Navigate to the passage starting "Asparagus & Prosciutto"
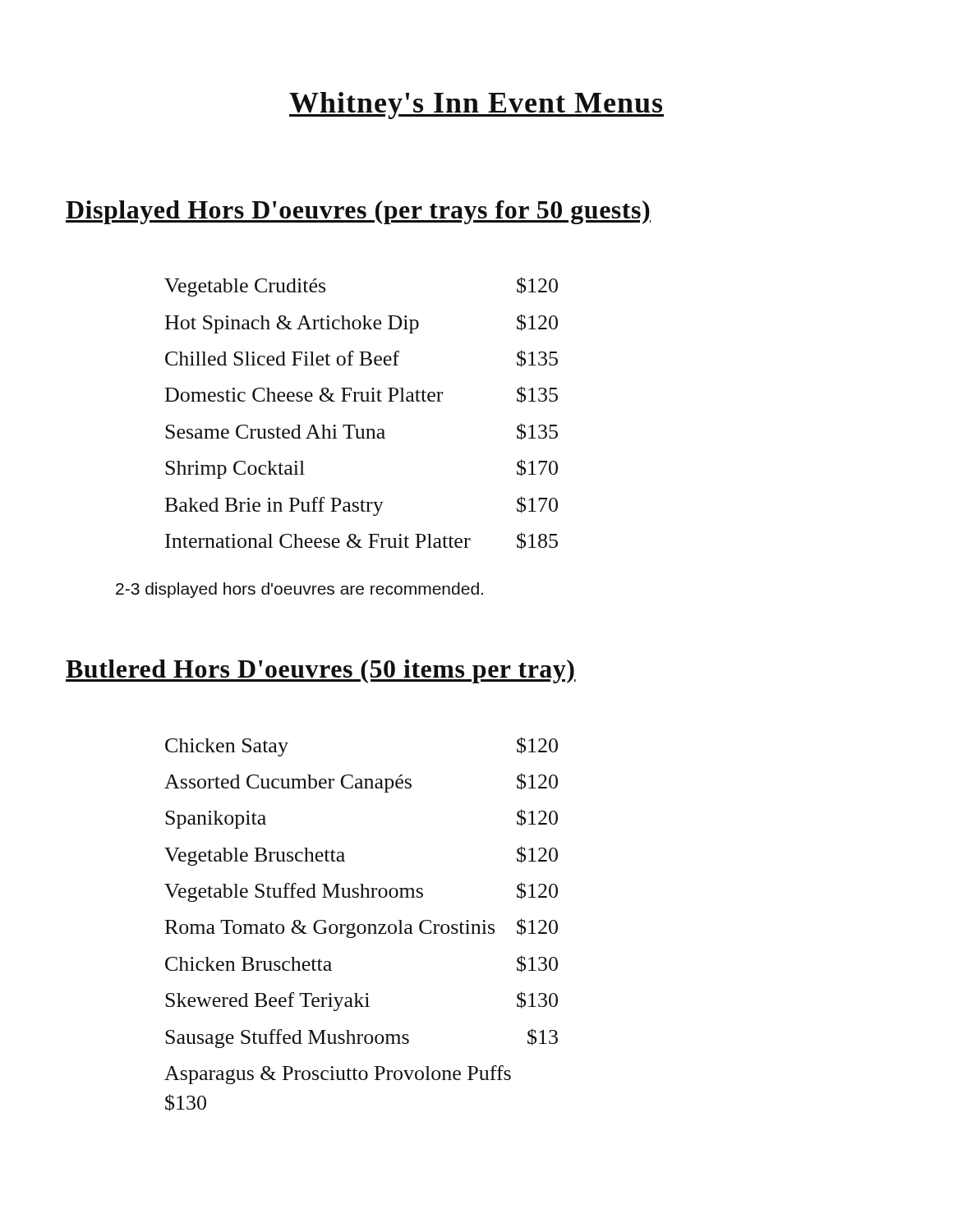Screen dimensions: 1232x953 [x=338, y=1088]
